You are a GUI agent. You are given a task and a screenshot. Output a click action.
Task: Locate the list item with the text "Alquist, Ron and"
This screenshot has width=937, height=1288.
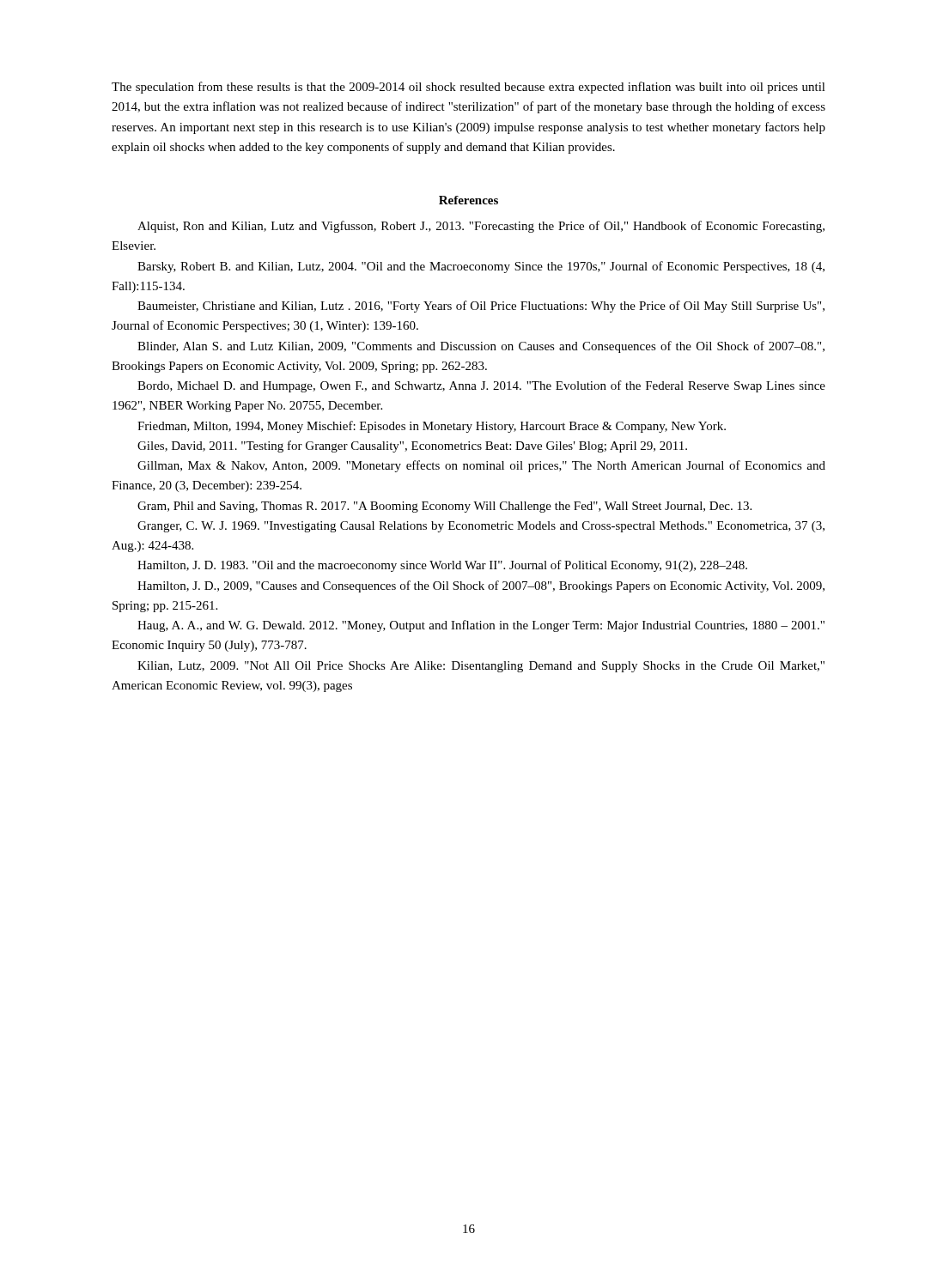point(468,236)
